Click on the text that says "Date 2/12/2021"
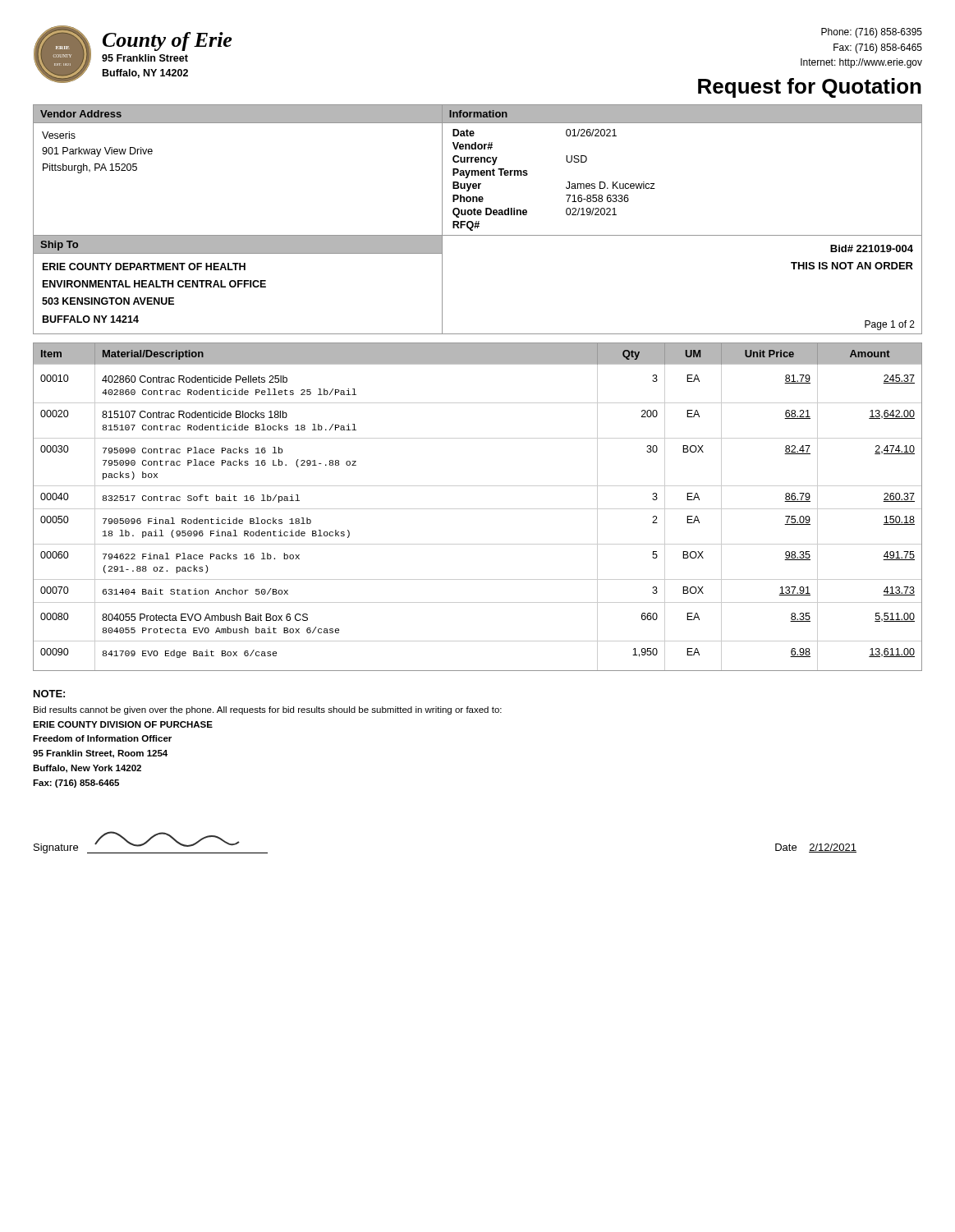The width and height of the screenshot is (955, 1232). (815, 847)
